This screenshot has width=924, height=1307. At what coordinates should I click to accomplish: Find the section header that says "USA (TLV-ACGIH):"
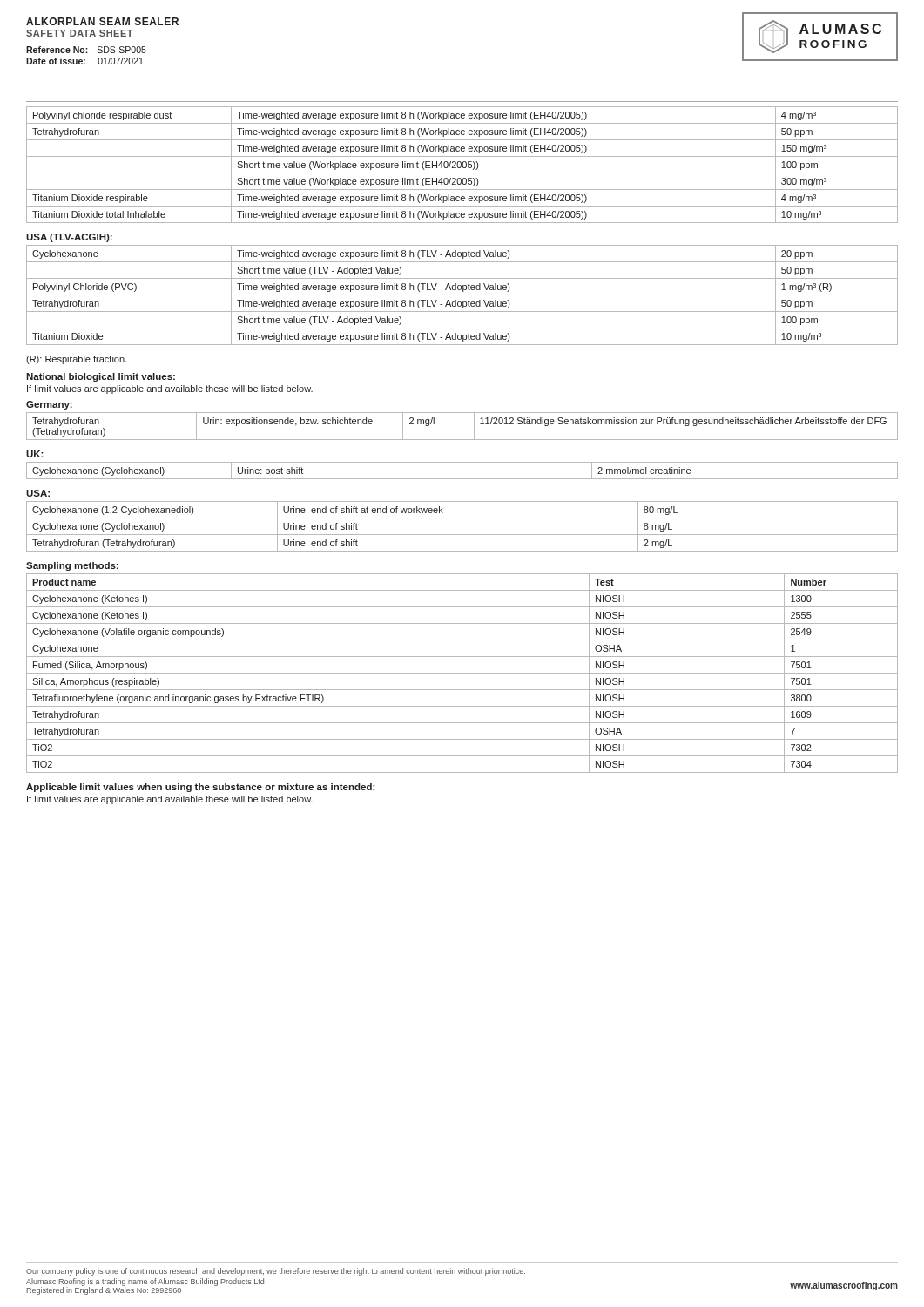(x=70, y=237)
